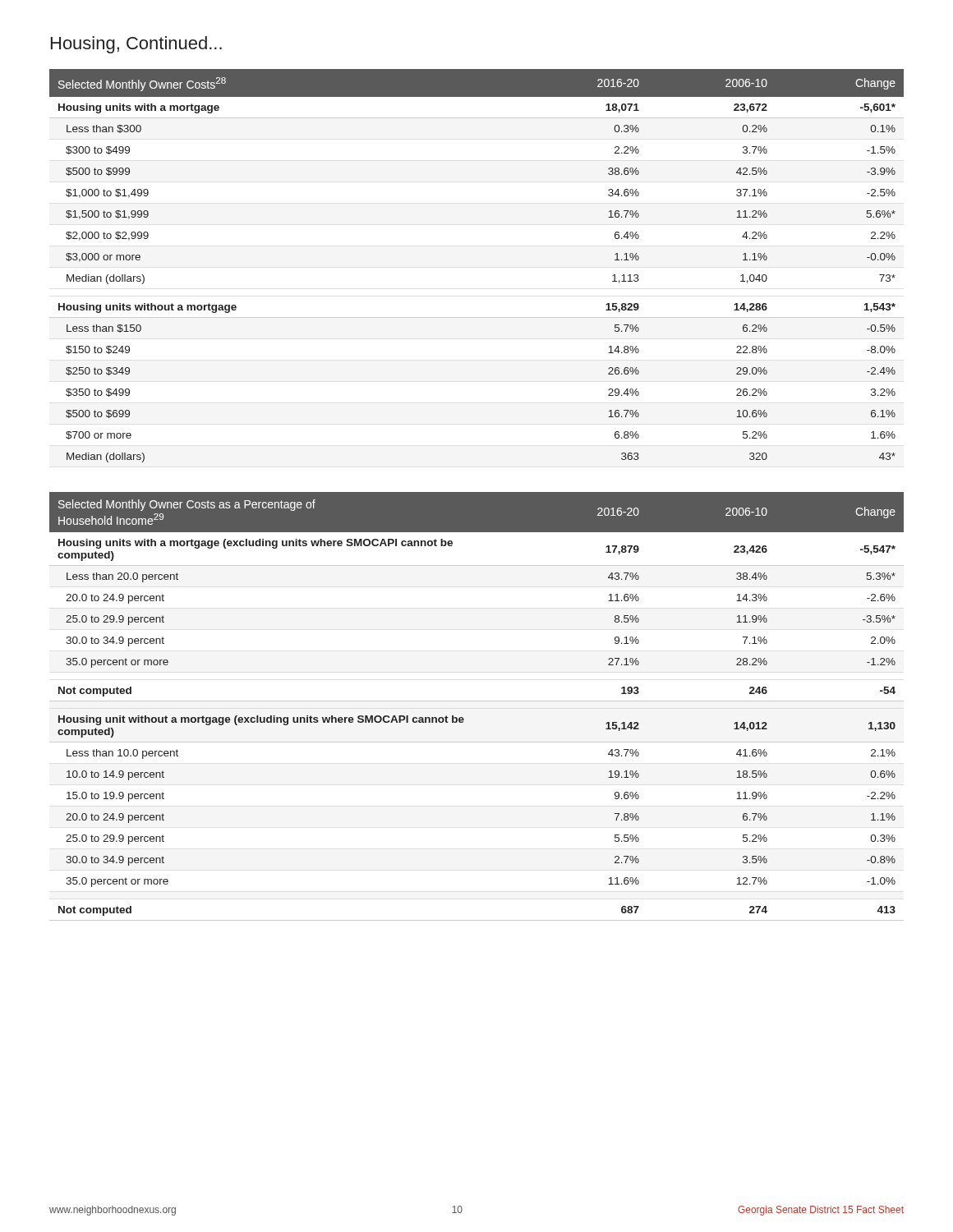The height and width of the screenshot is (1232, 953).
Task: Locate the passage starting "Housing, Continued..."
Action: click(x=136, y=43)
